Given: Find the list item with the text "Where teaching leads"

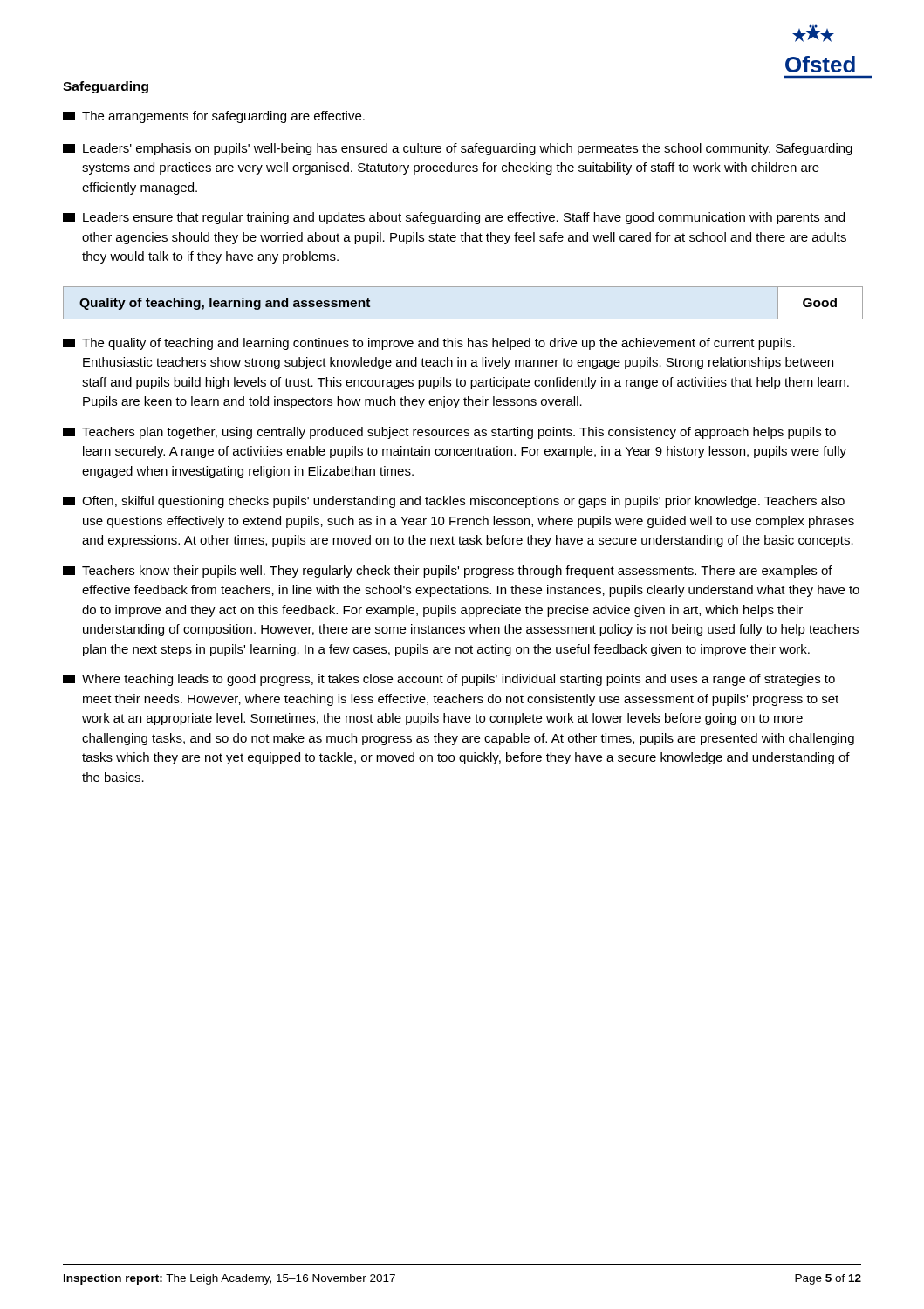Looking at the screenshot, I should pyautogui.click(x=462, y=728).
